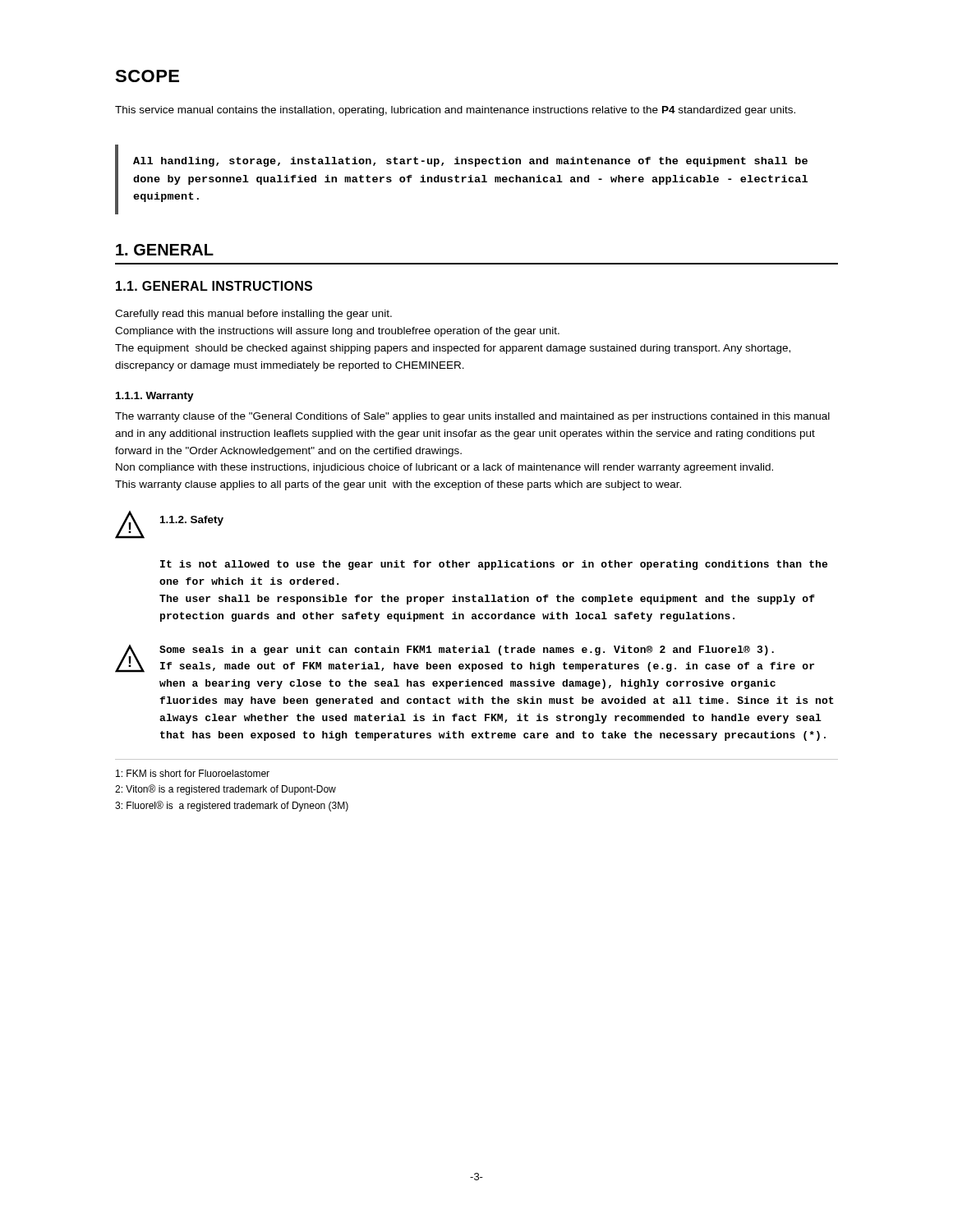Find the text block that reads "! Some seals in a gear"

[476, 696]
